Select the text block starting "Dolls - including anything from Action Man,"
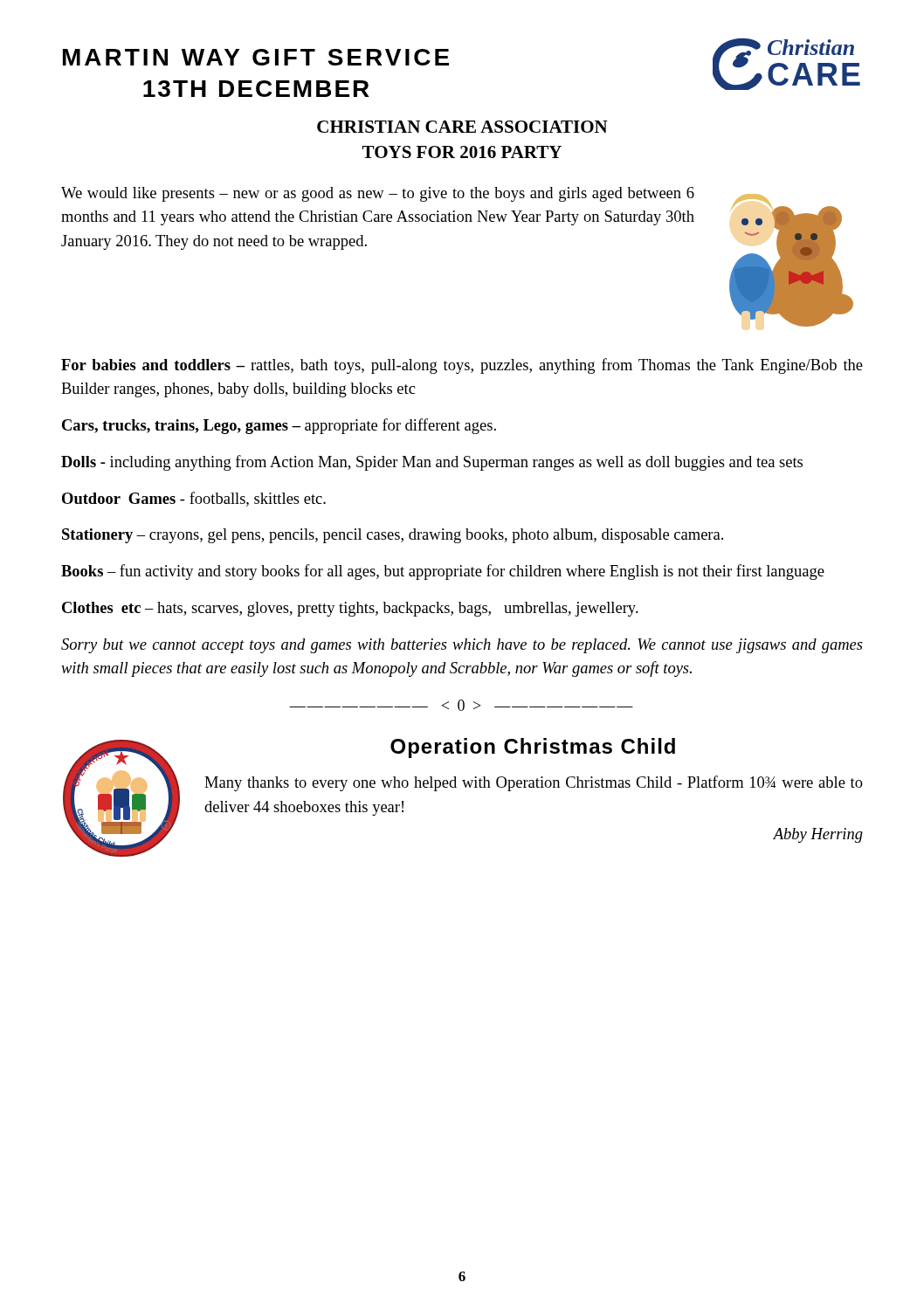The width and height of the screenshot is (924, 1310). (432, 462)
